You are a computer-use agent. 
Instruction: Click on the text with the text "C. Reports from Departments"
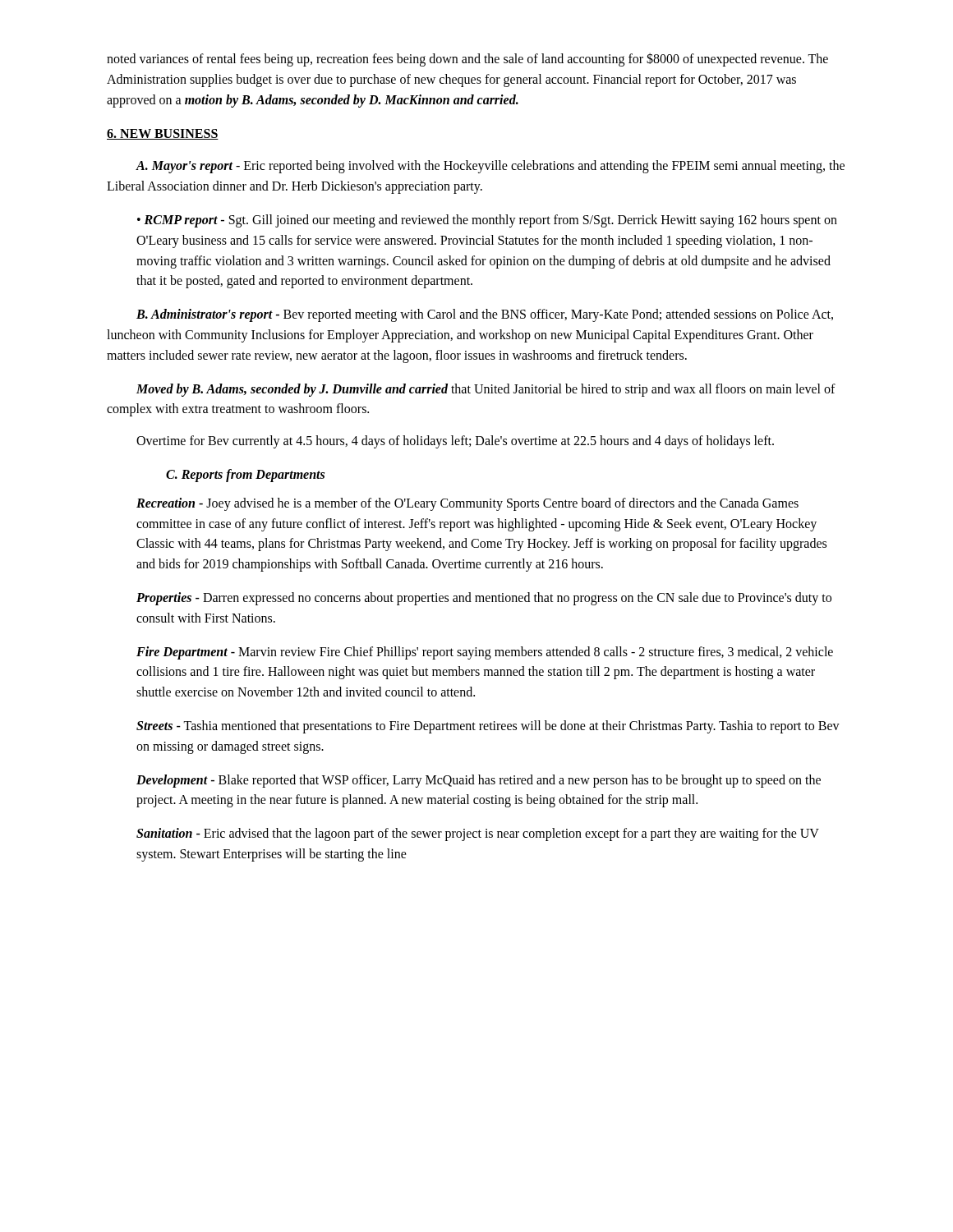245,476
